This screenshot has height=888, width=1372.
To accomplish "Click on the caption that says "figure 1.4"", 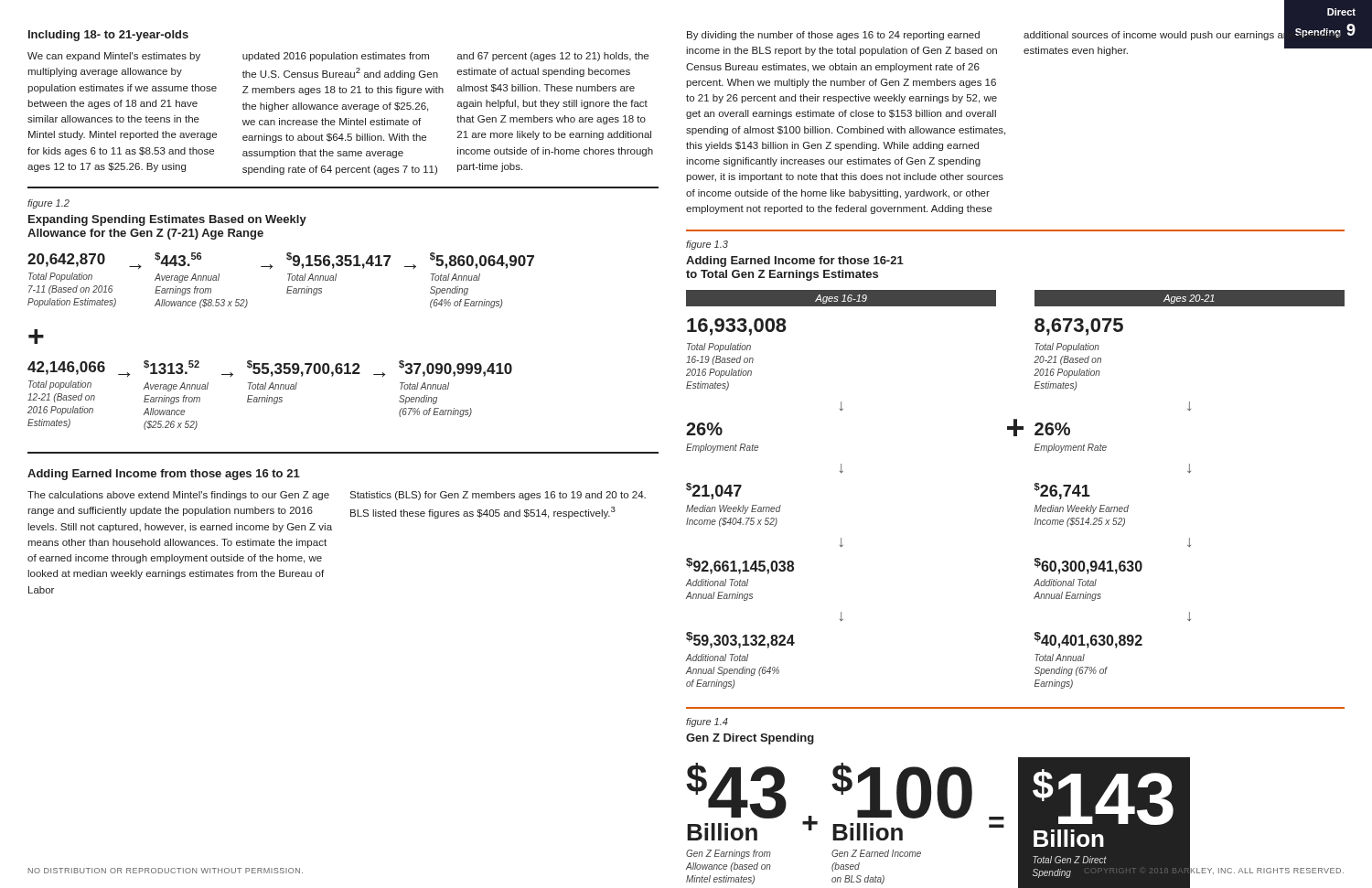I will tap(707, 721).
